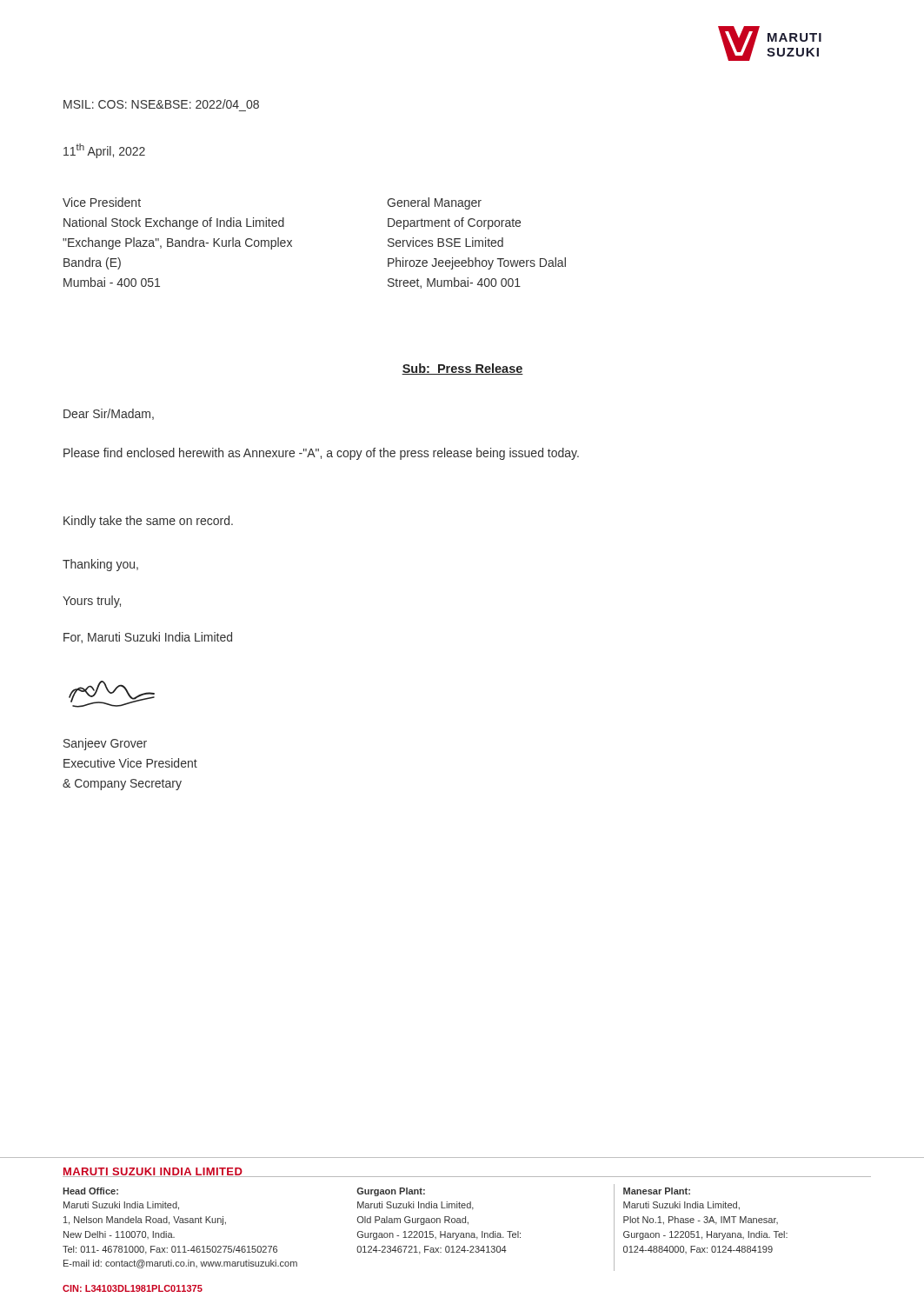Locate the text with the text "Kindly take the same on record."
This screenshot has height=1304, width=924.
pyautogui.click(x=148, y=521)
